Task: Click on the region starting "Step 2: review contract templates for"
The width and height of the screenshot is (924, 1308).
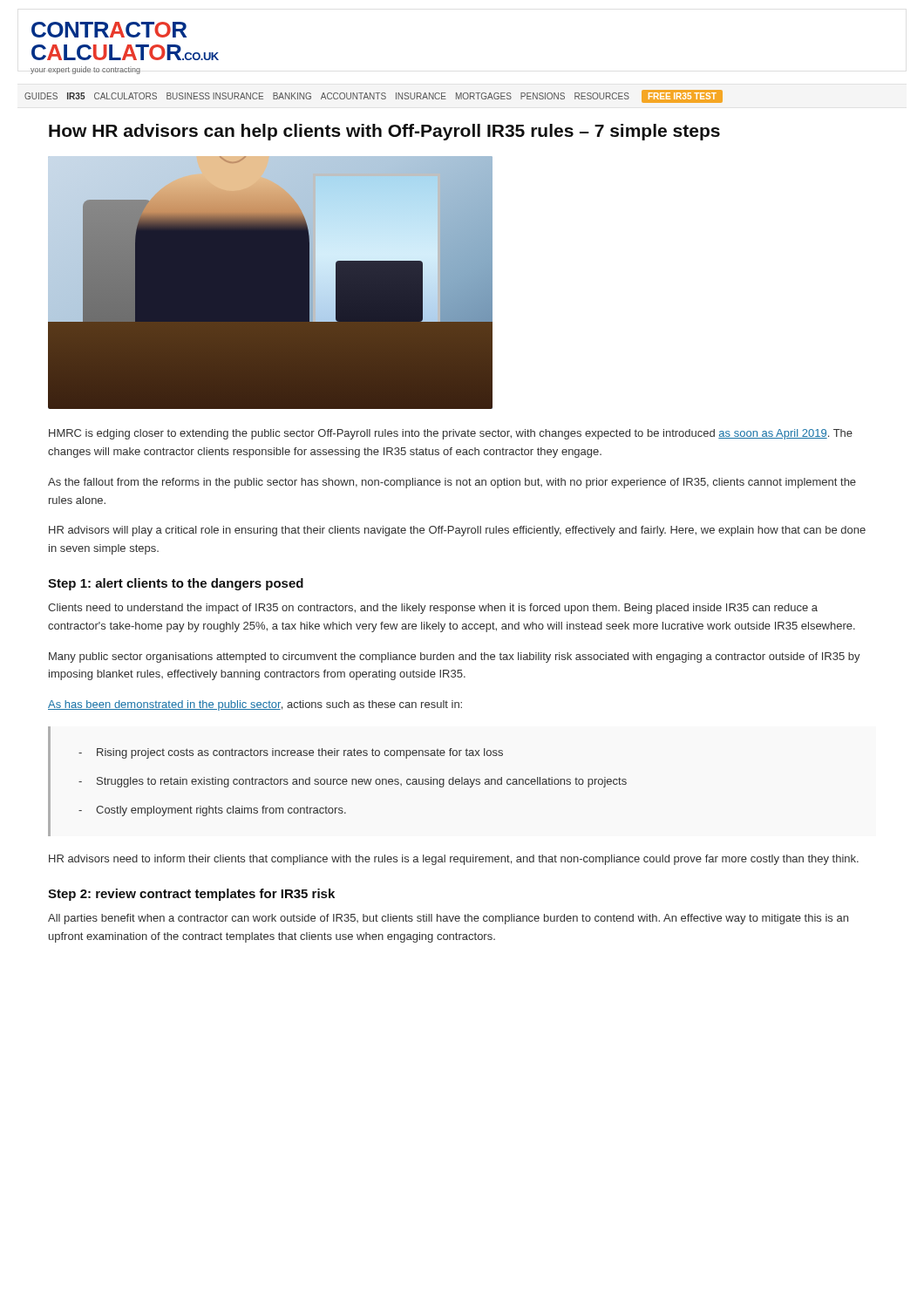Action: (x=191, y=894)
